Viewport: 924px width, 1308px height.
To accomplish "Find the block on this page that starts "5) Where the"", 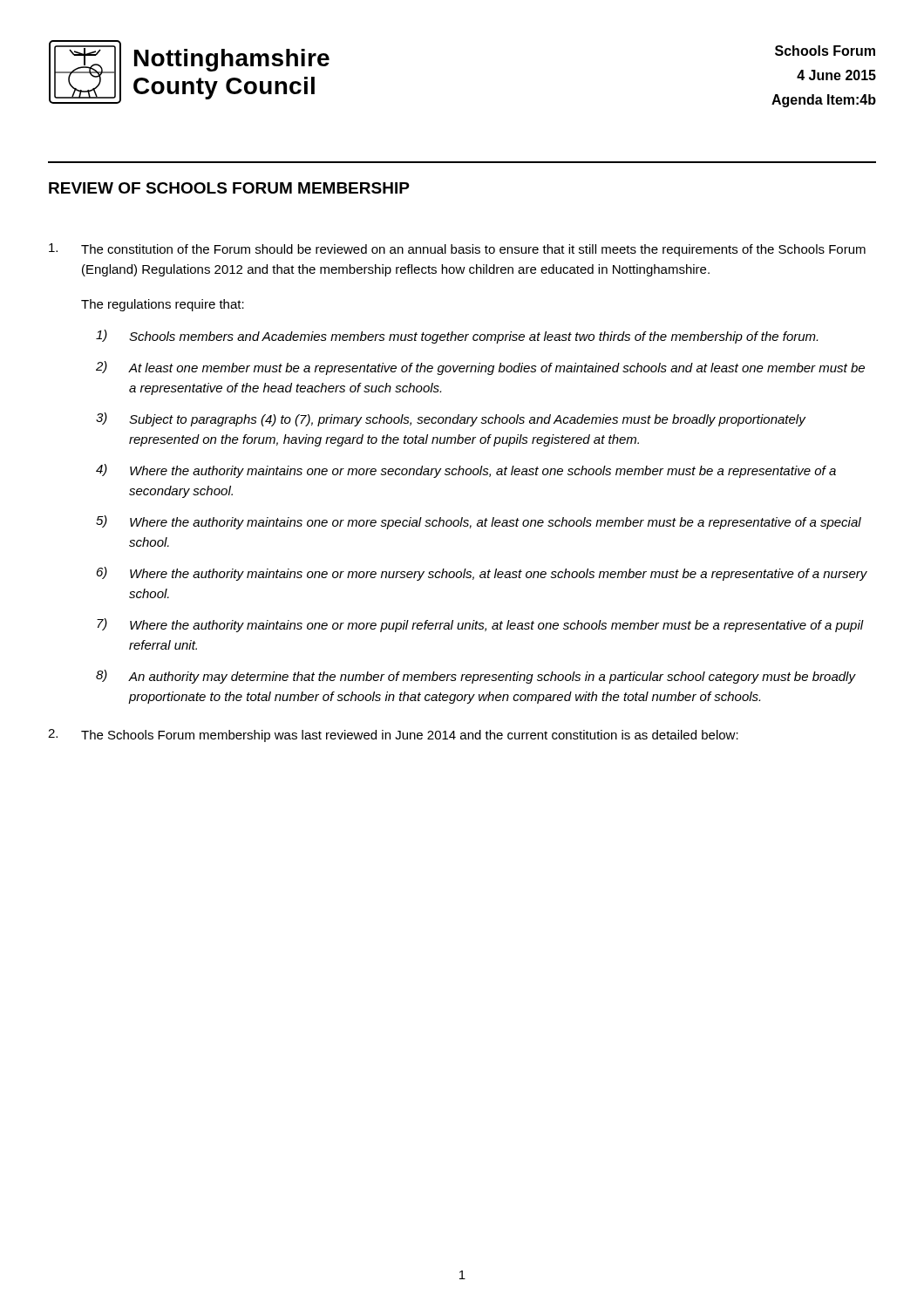I will 486,532.
